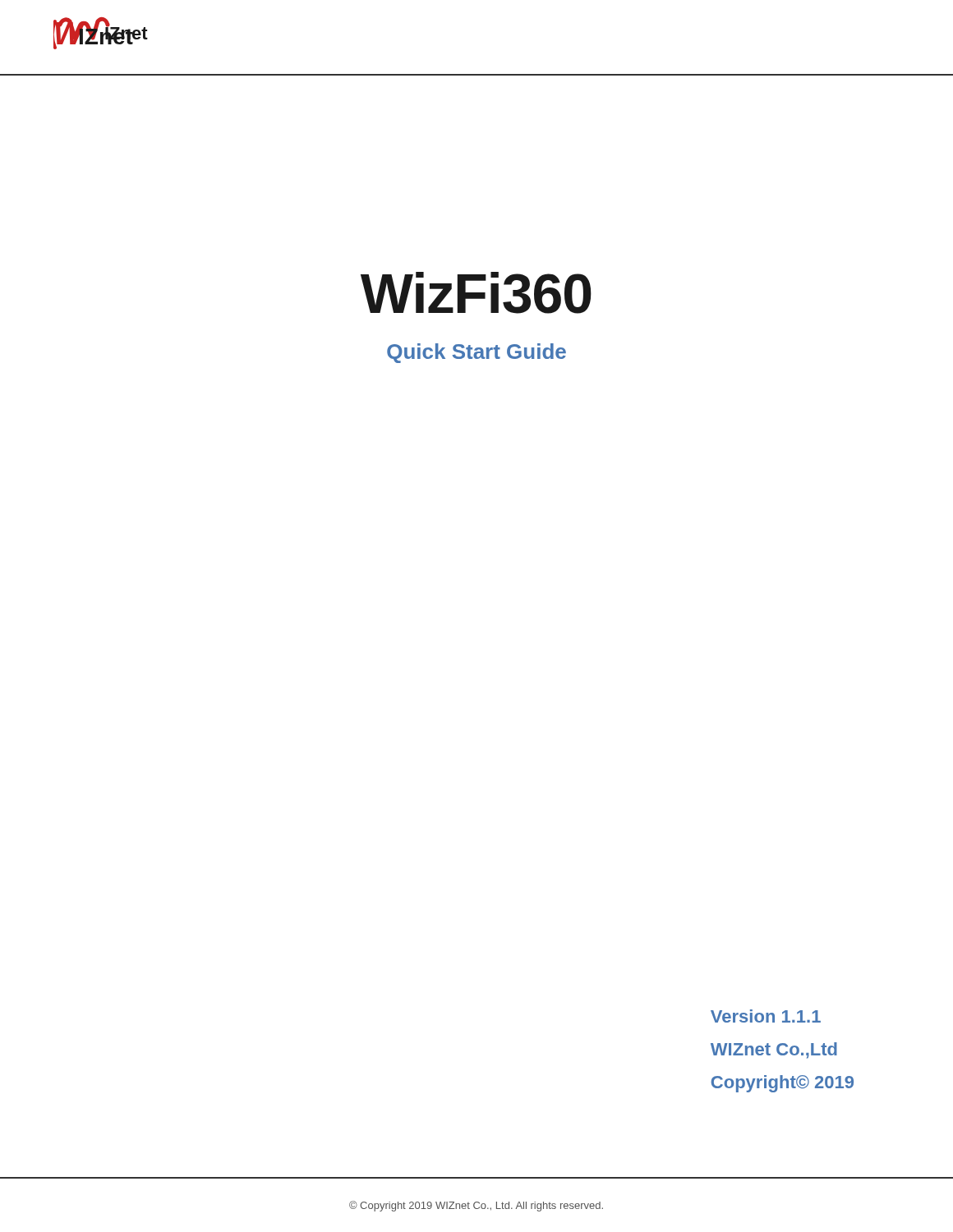The width and height of the screenshot is (953, 1232).
Task: Point to the block beginning "Version 1.1.1 WIZnet"
Action: [x=783, y=1050]
